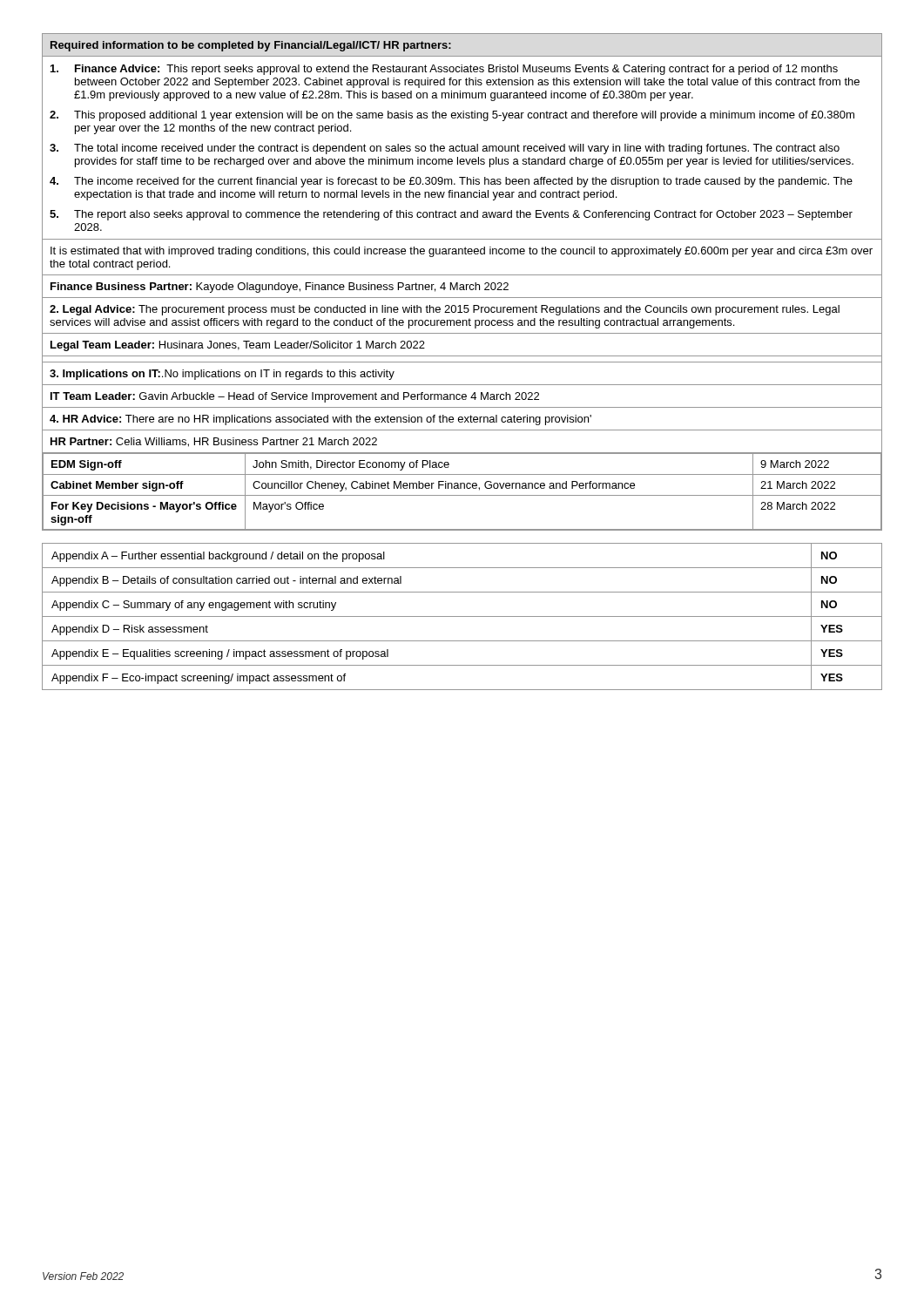The height and width of the screenshot is (1307, 924).
Task: Click on the text block starting "IT Team Leader: Gavin Arbuckle"
Action: [295, 396]
